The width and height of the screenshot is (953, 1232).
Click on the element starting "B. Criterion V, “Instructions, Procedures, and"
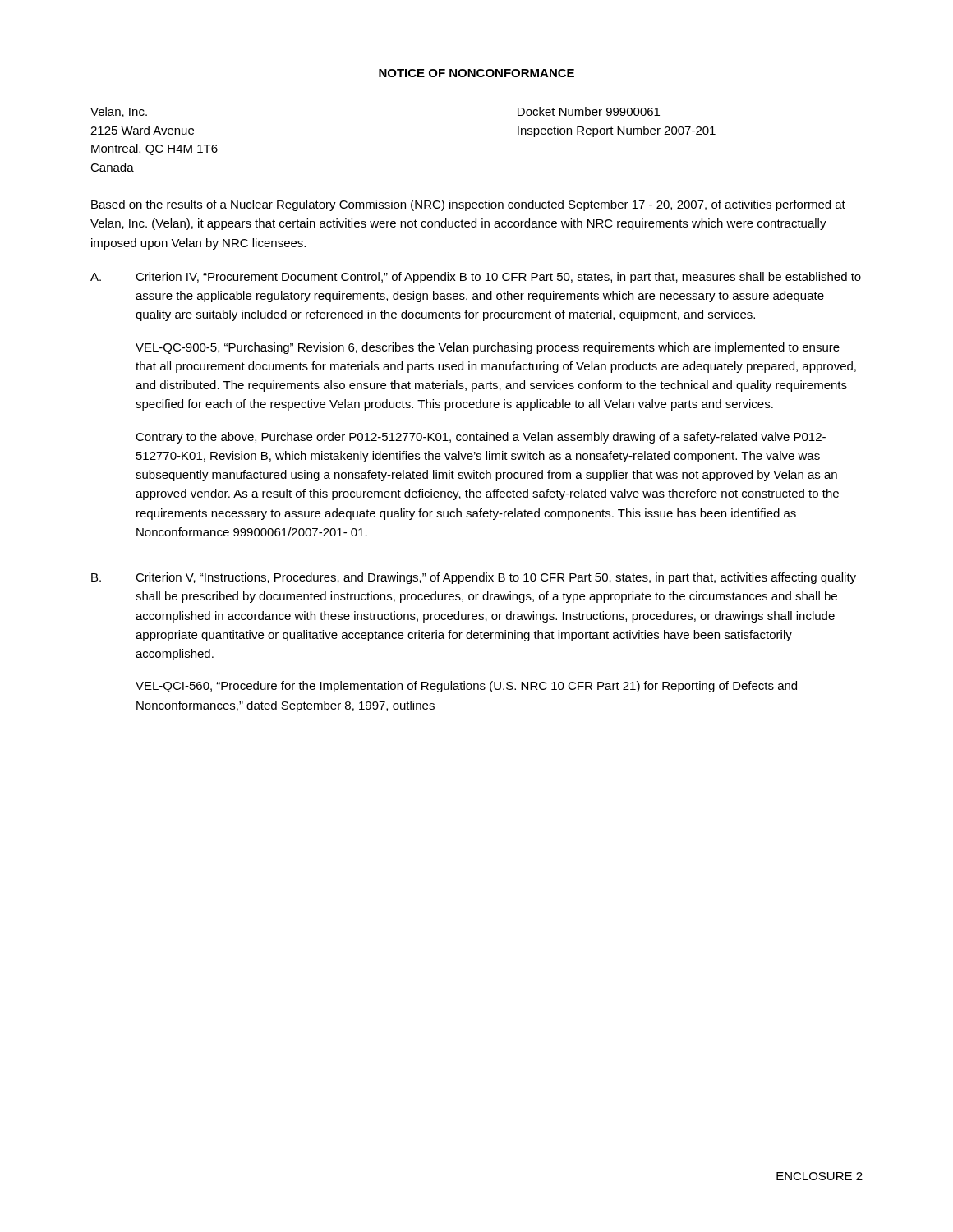476,648
